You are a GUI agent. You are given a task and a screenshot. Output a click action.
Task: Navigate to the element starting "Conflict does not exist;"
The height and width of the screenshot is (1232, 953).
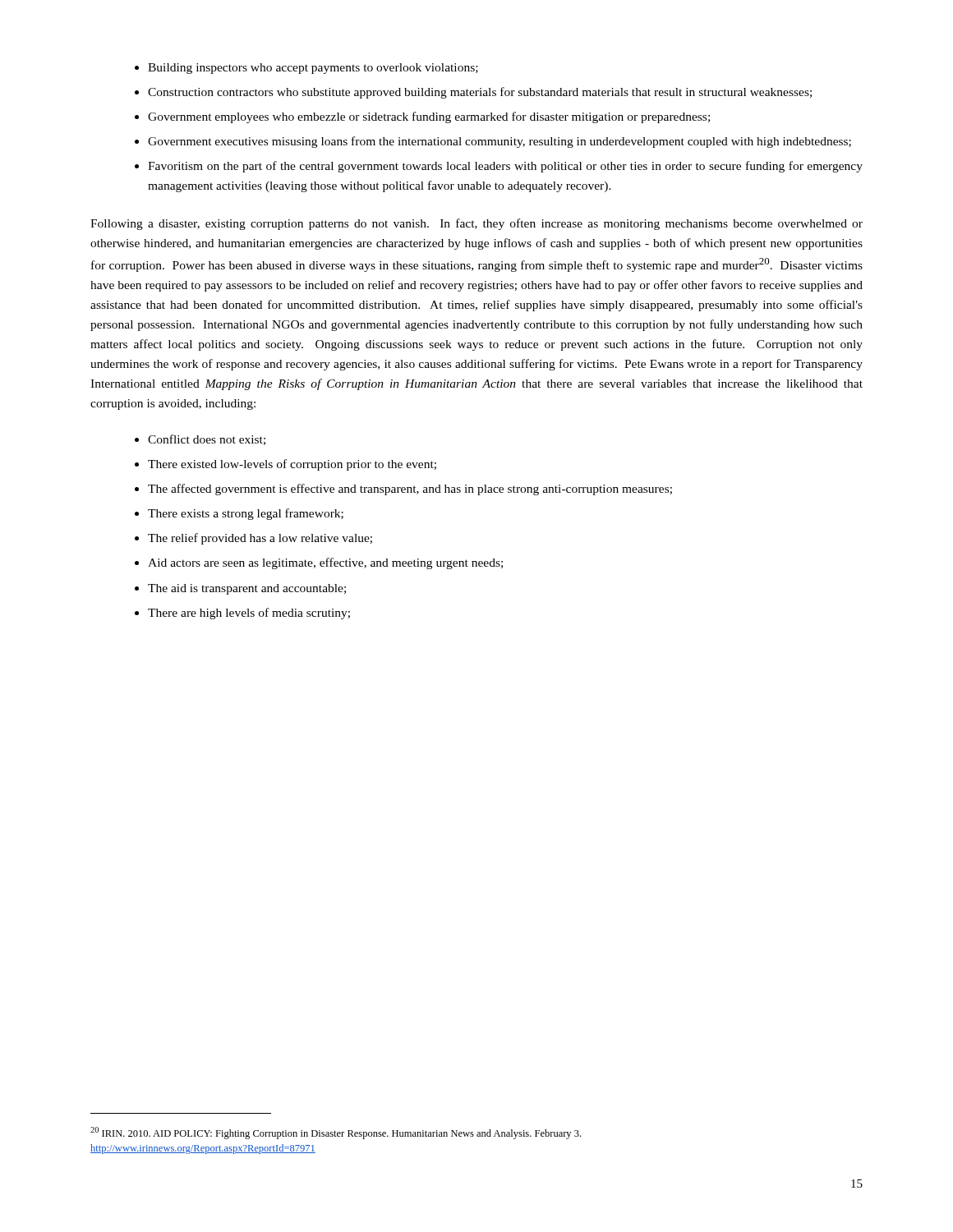pyautogui.click(x=200, y=440)
